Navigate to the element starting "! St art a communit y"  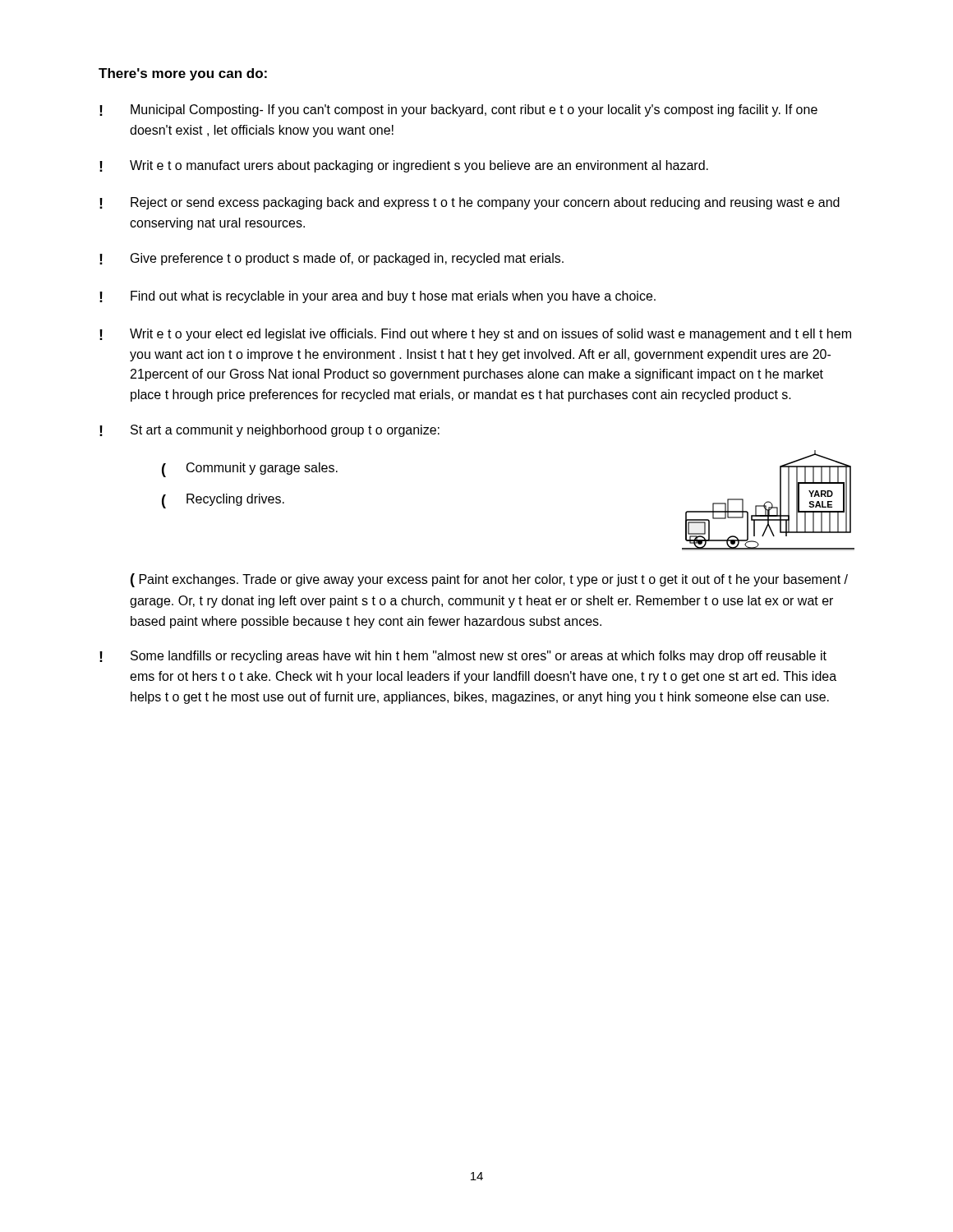click(269, 431)
